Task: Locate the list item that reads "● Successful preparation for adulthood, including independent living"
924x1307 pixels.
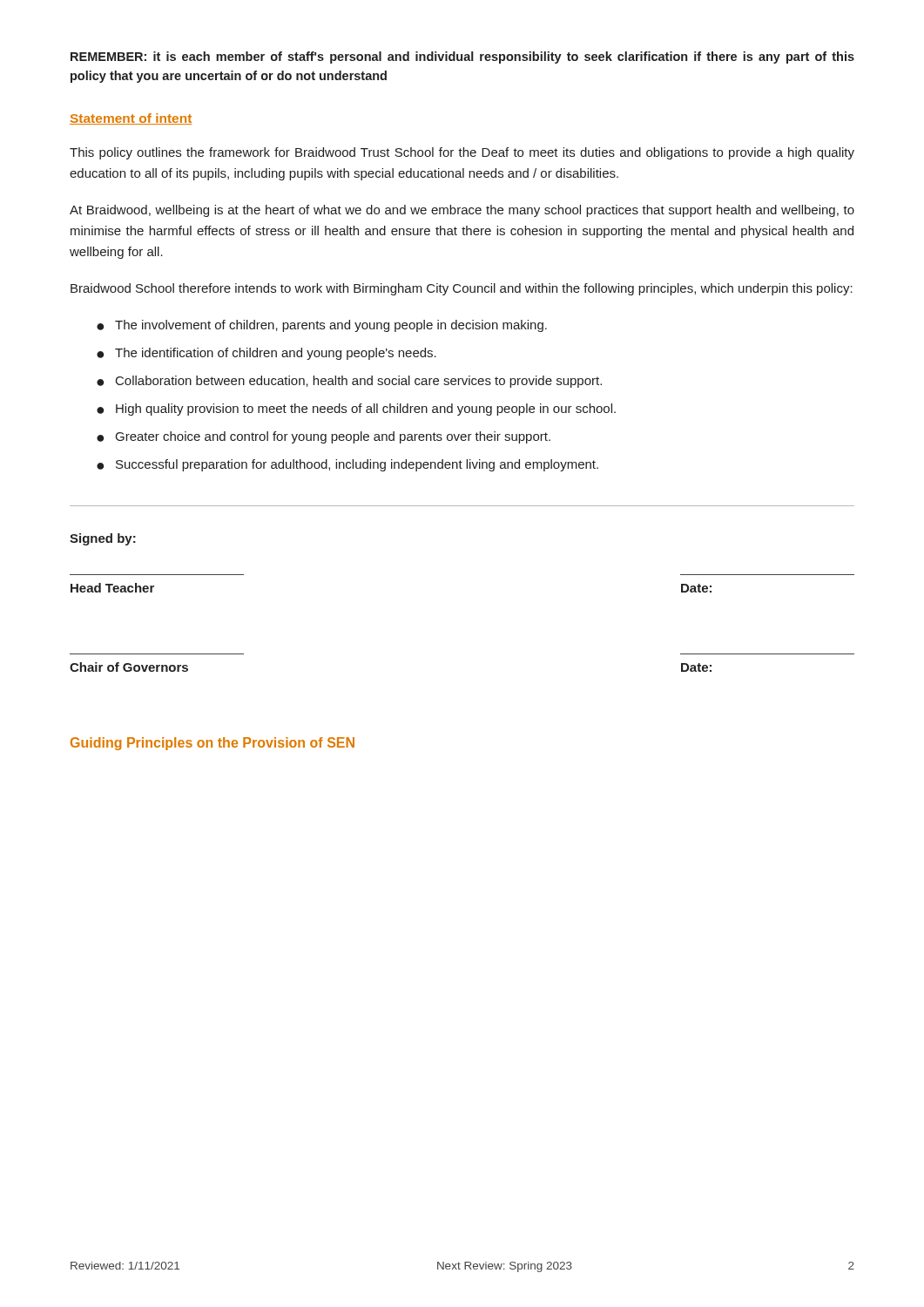Action: [x=475, y=466]
